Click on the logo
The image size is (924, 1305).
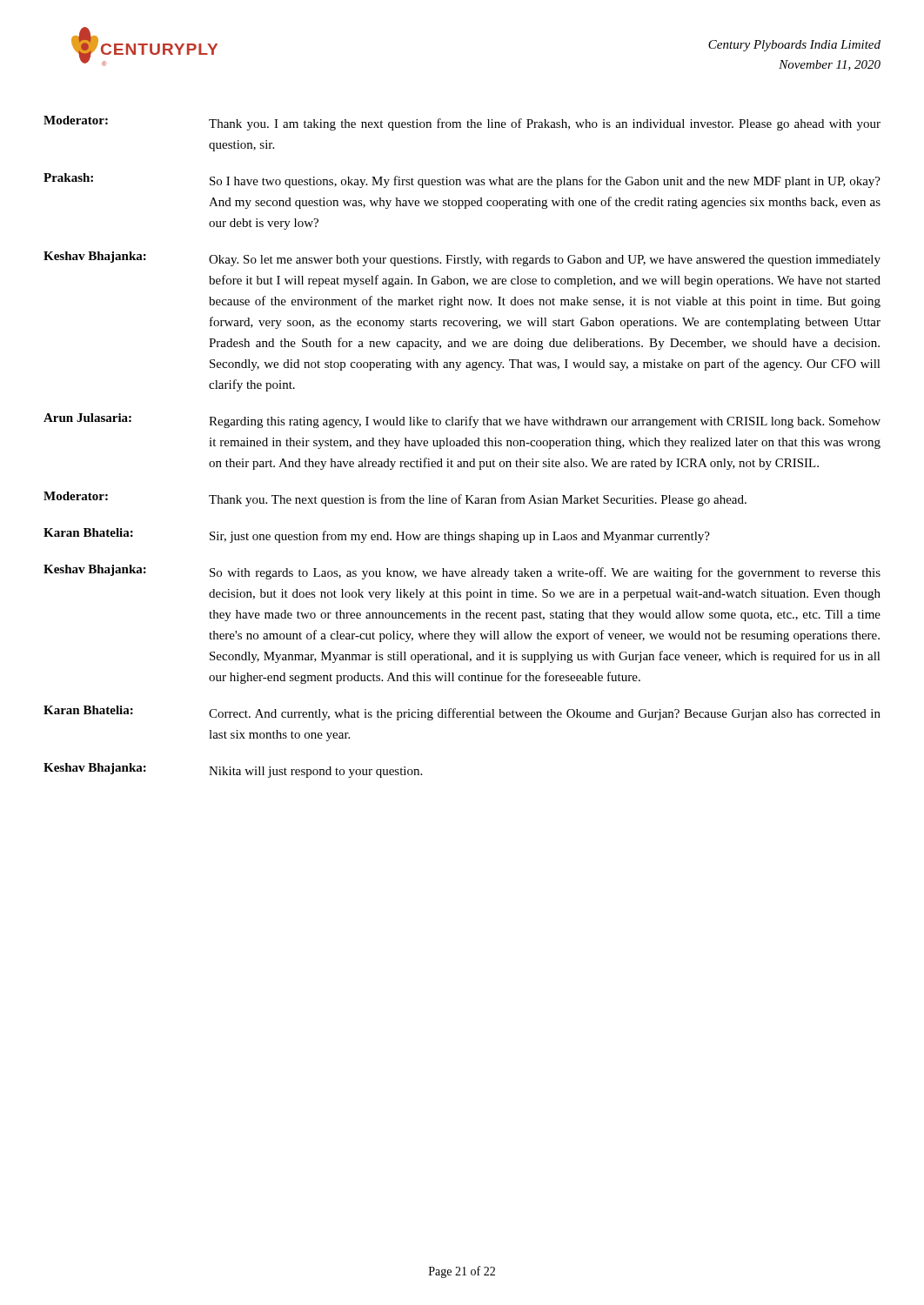click(131, 58)
